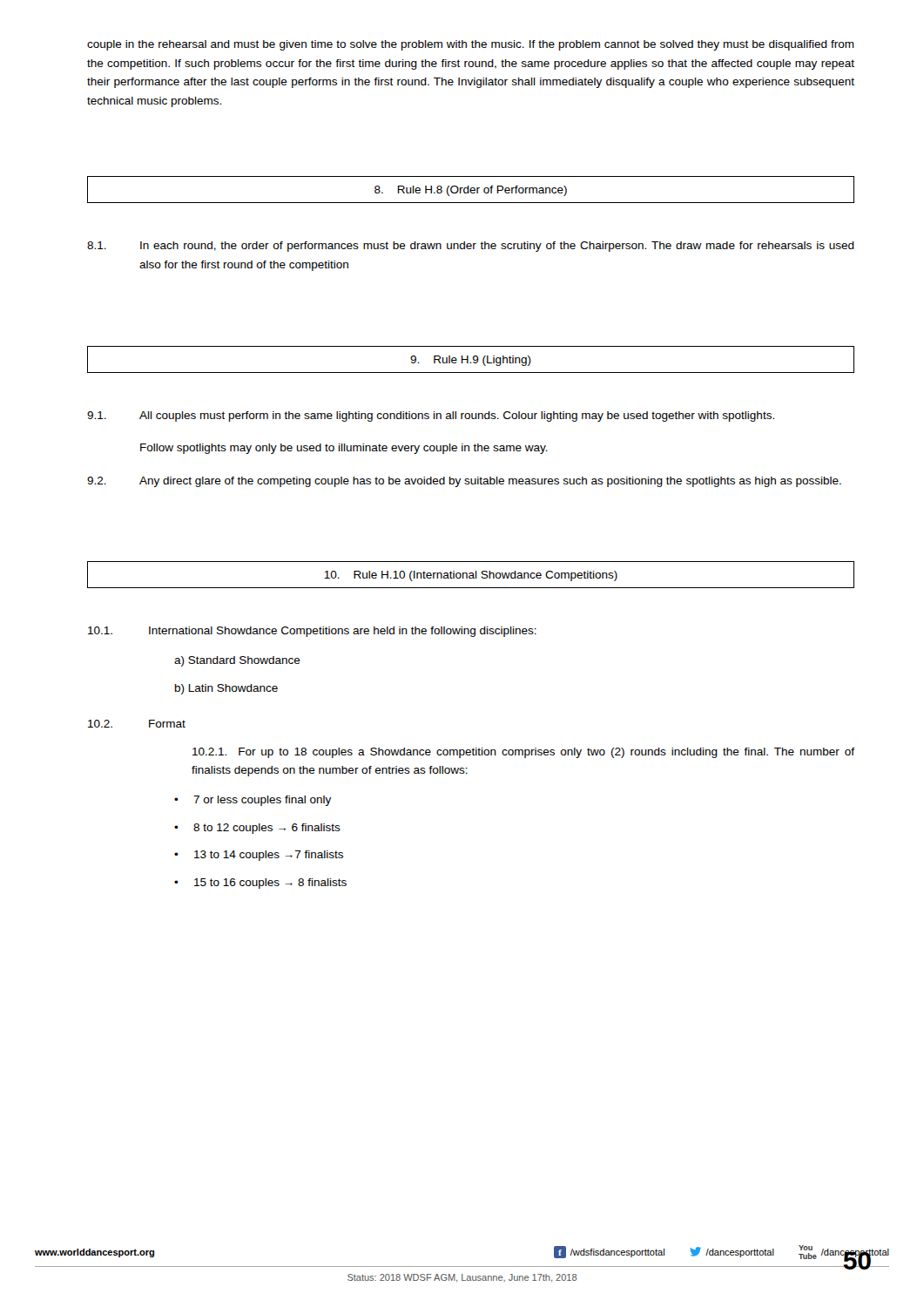This screenshot has height=1307, width=924.
Task: Select the element starting "9. Rule H.9 (Lighting)"
Action: 471,359
